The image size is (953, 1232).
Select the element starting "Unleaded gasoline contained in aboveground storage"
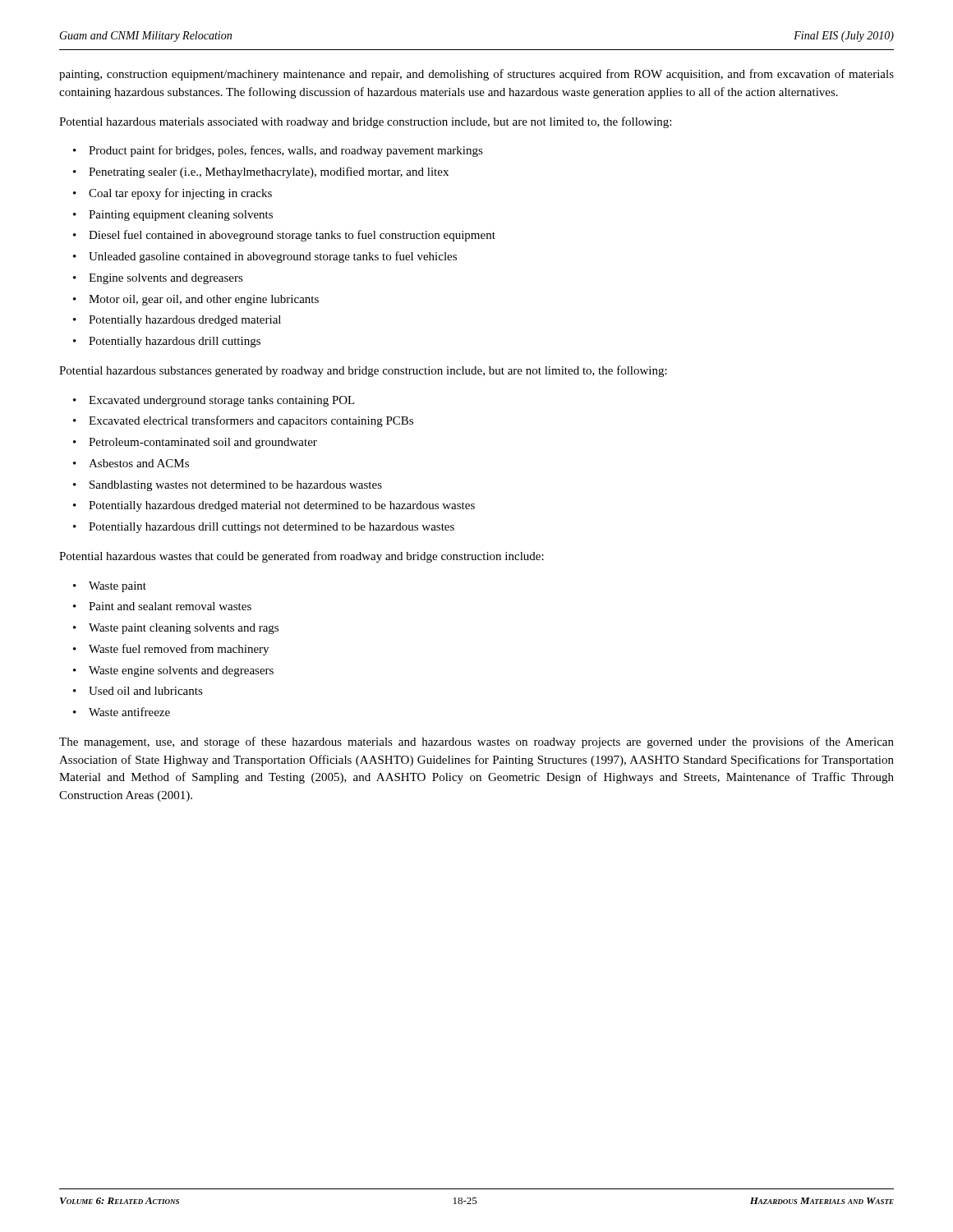tap(273, 256)
